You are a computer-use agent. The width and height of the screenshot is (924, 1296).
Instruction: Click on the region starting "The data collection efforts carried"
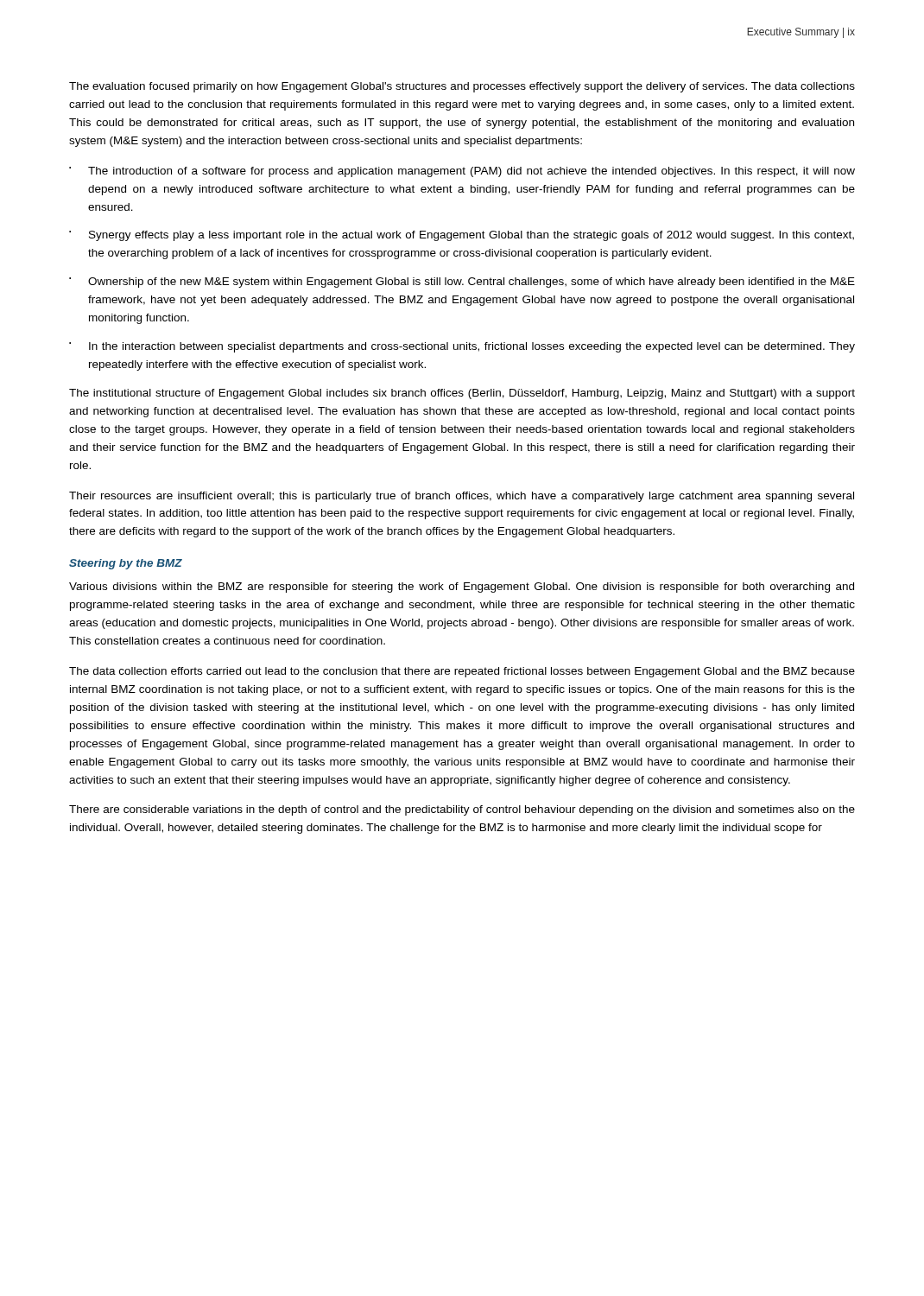click(x=462, y=725)
